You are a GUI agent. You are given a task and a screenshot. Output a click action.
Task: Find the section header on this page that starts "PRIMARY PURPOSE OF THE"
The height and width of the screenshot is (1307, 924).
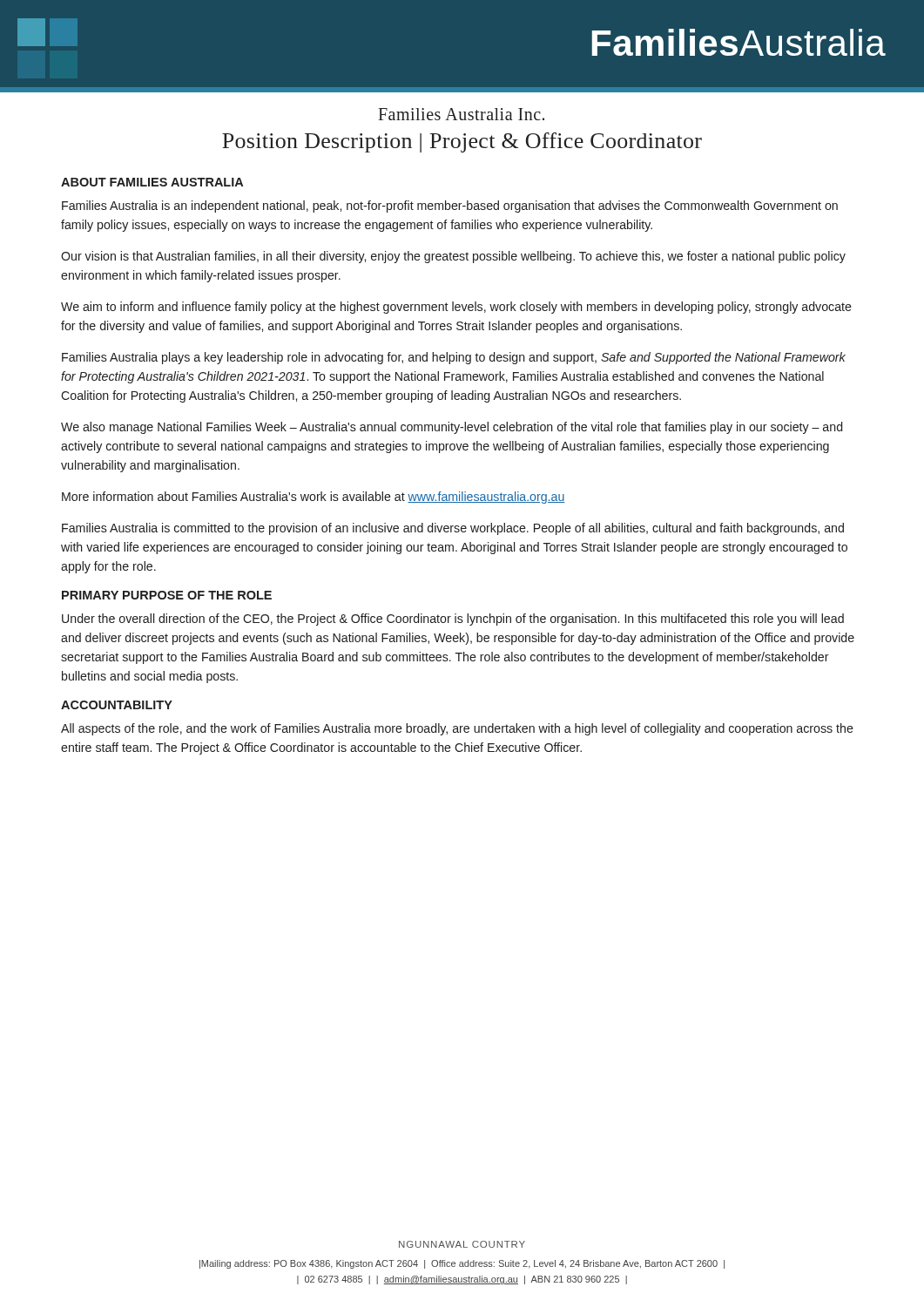coord(167,595)
